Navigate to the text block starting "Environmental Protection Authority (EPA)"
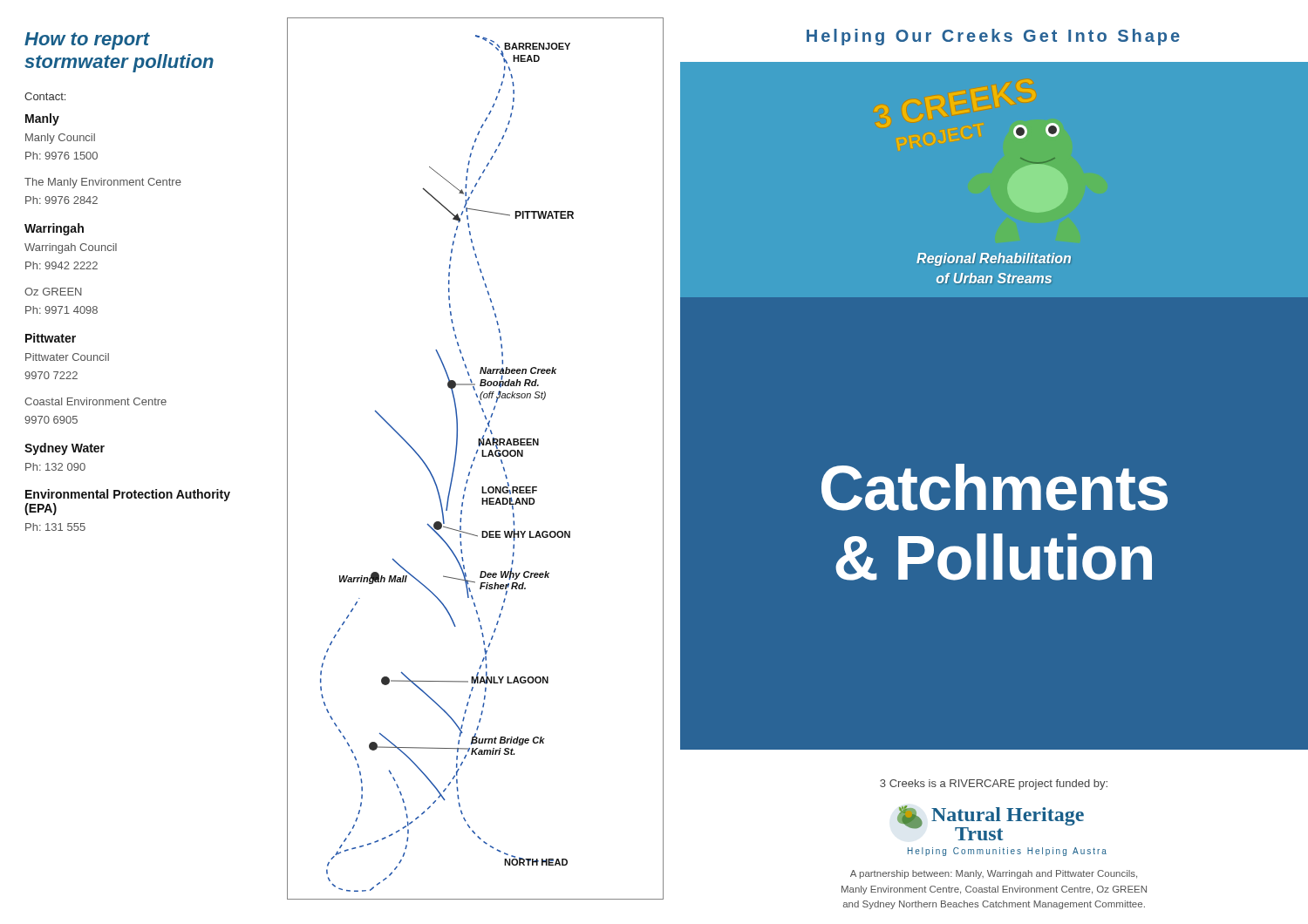This screenshot has height=924, width=1308. pyautogui.click(x=137, y=501)
